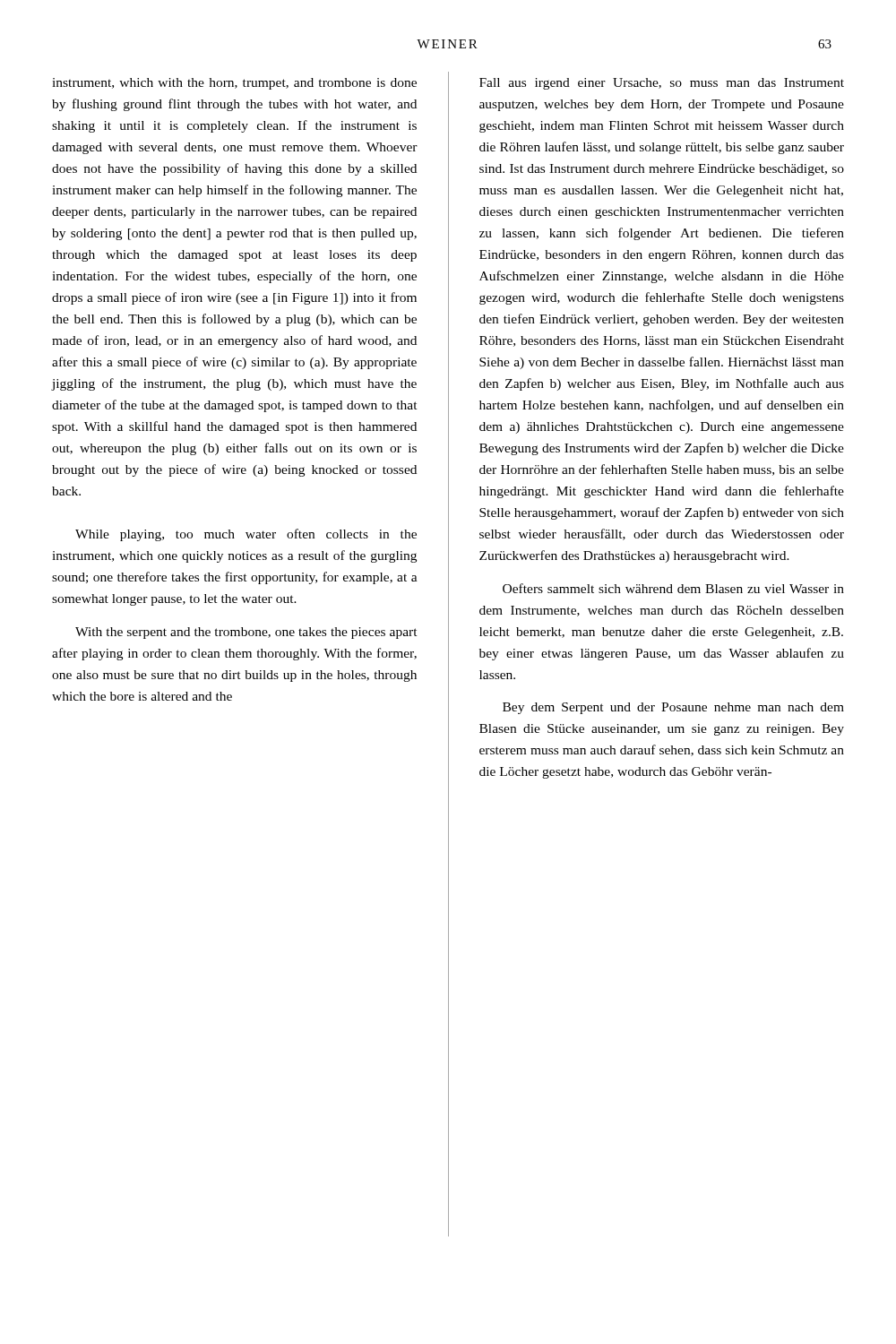Locate the block of text that opens with "Oefters sammelt sich"
Screen dimensions: 1344x896
click(x=661, y=631)
